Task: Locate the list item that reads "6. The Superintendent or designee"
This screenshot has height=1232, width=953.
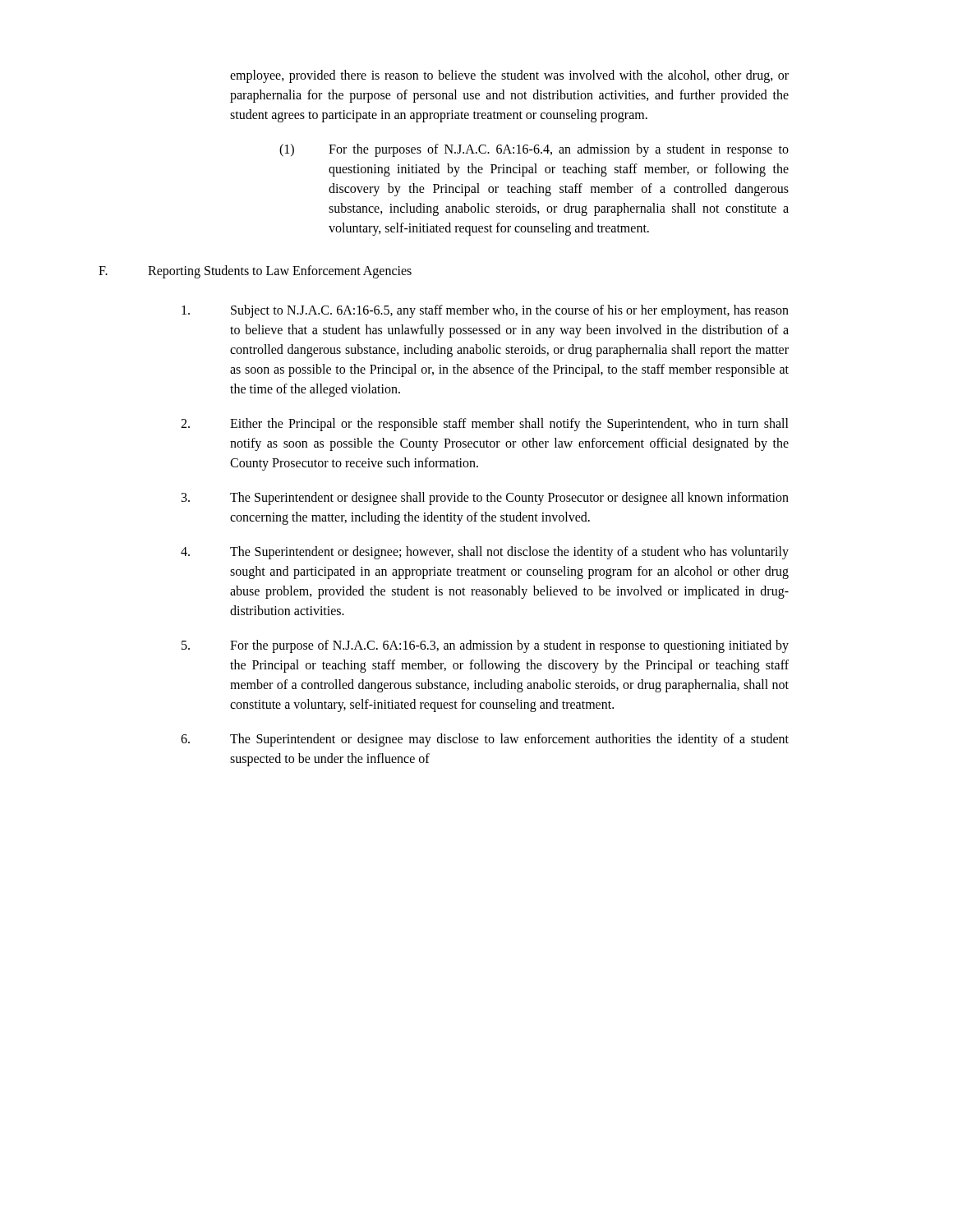Action: pos(485,749)
